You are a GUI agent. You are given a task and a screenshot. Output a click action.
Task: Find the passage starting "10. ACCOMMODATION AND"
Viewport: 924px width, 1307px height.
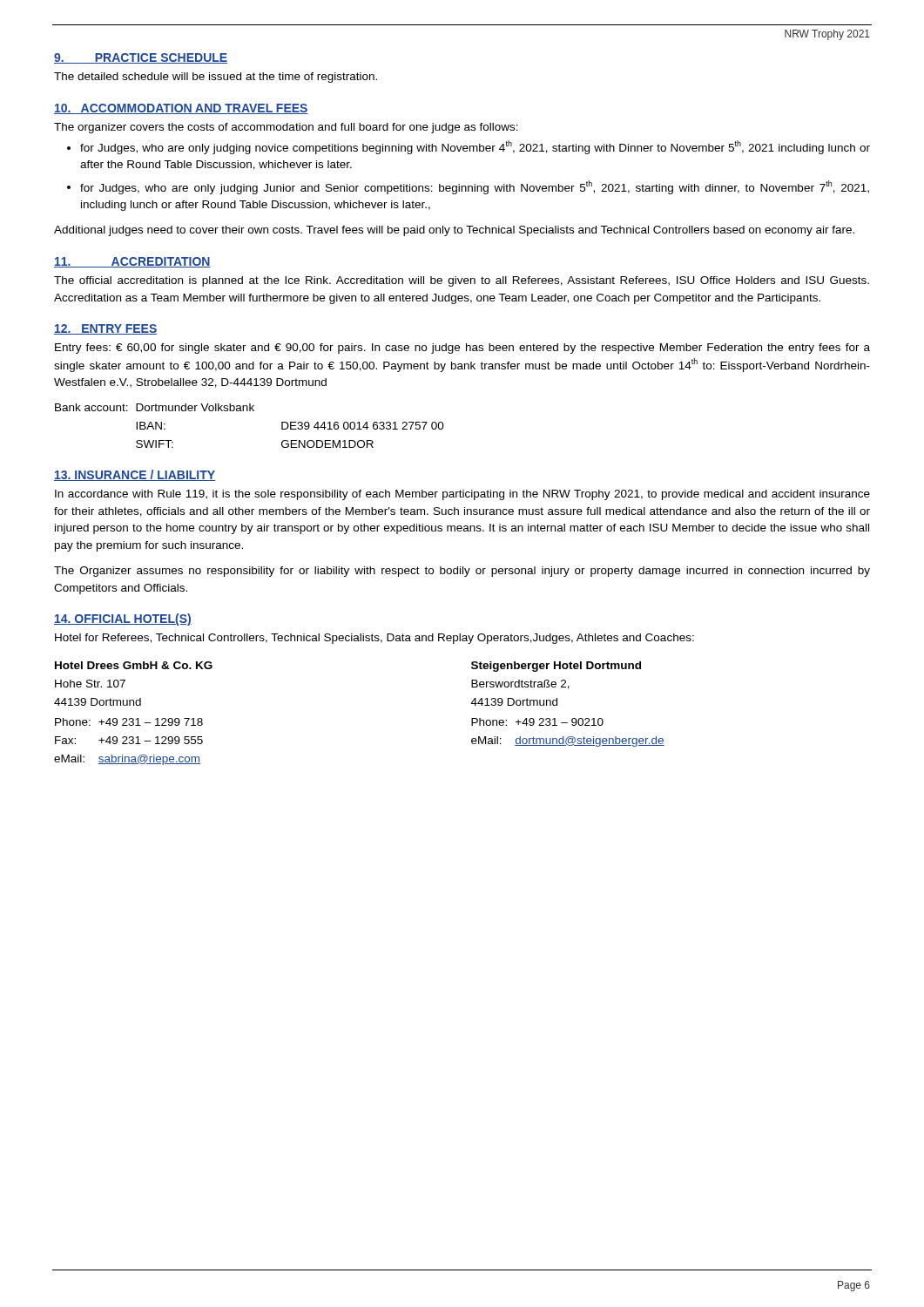pyautogui.click(x=181, y=108)
